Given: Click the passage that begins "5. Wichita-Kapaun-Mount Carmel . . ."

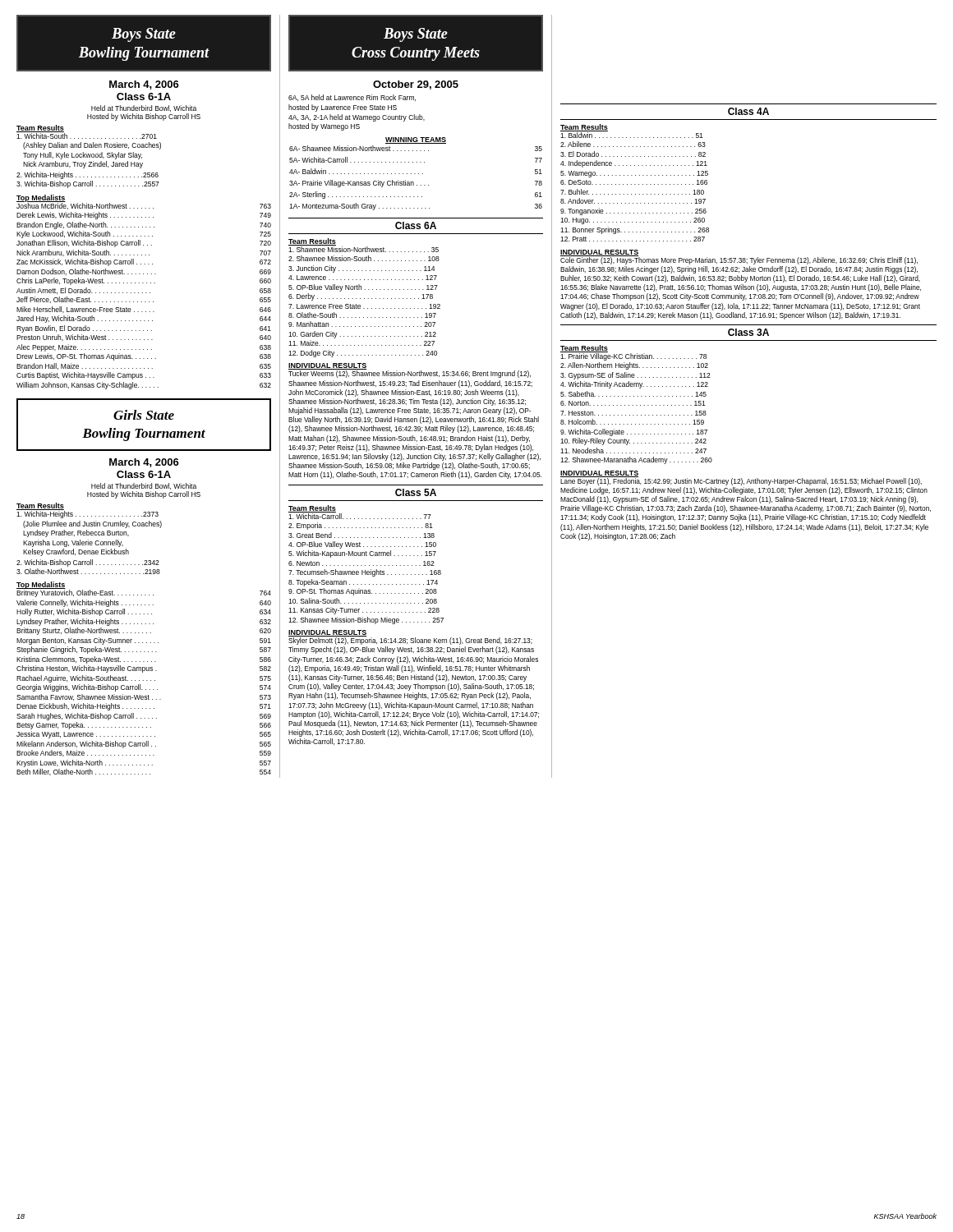Looking at the screenshot, I should 362,554.
